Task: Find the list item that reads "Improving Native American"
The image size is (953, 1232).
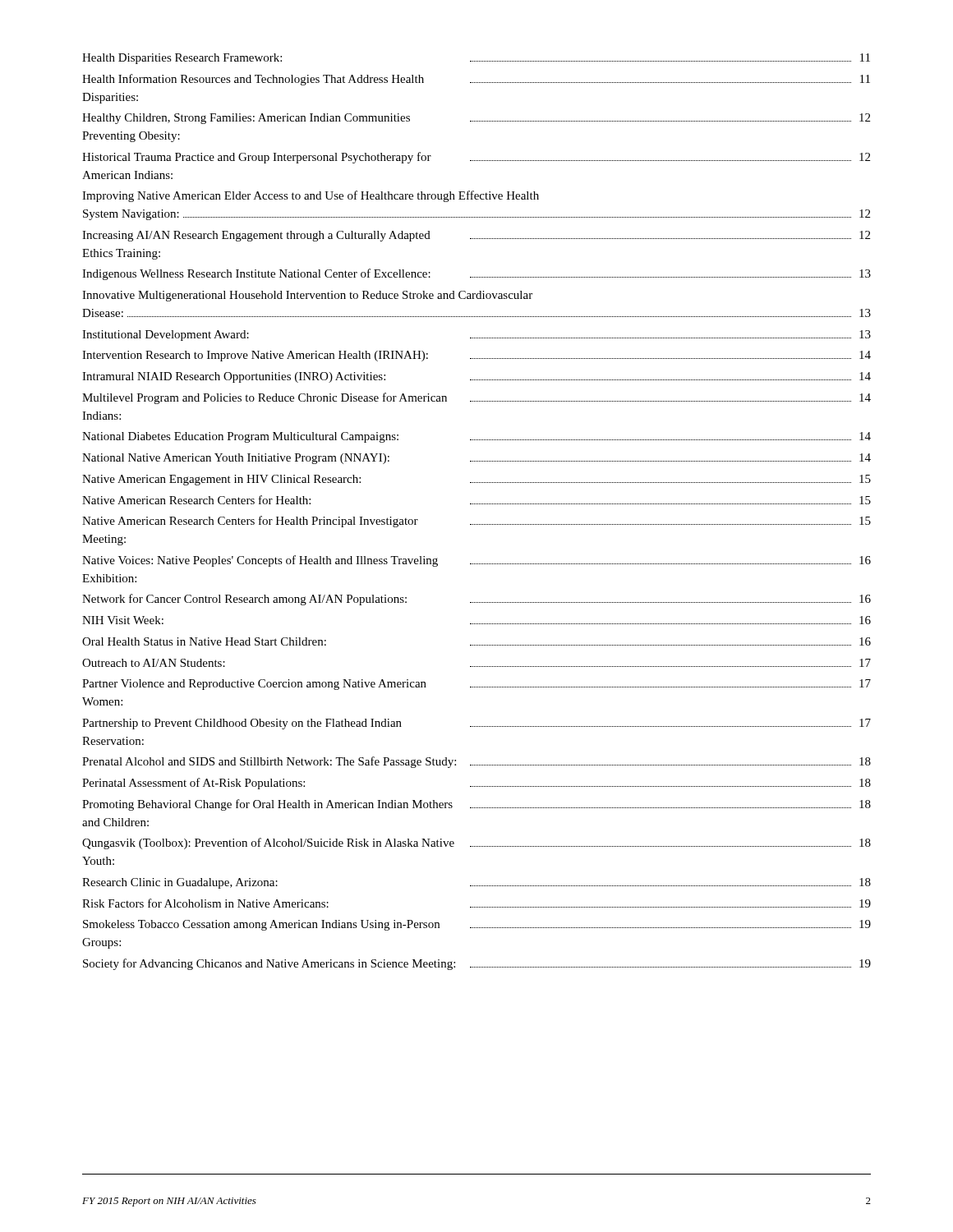Action: (x=476, y=205)
